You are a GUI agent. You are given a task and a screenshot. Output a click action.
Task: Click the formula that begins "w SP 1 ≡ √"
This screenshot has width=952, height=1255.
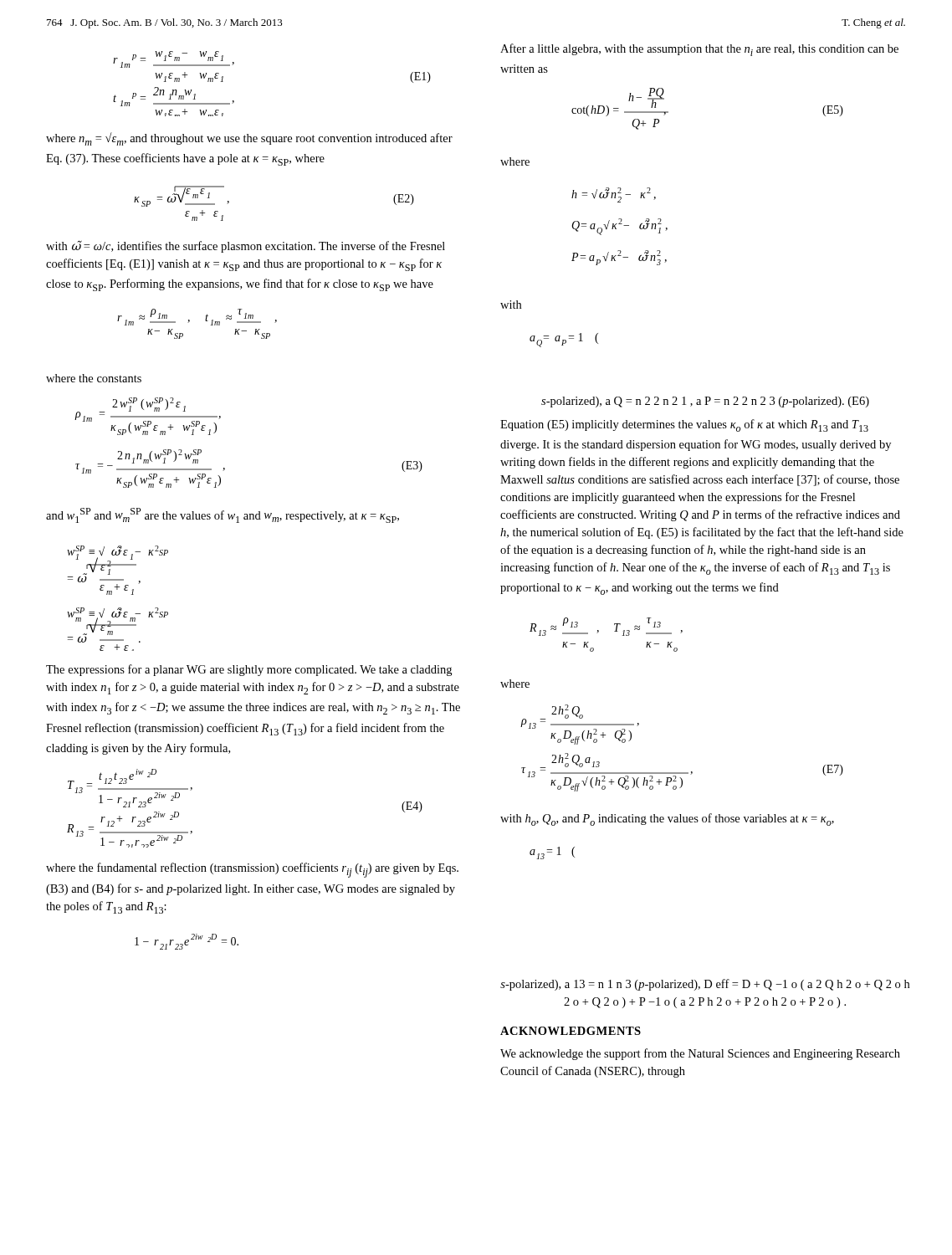click(118, 560)
